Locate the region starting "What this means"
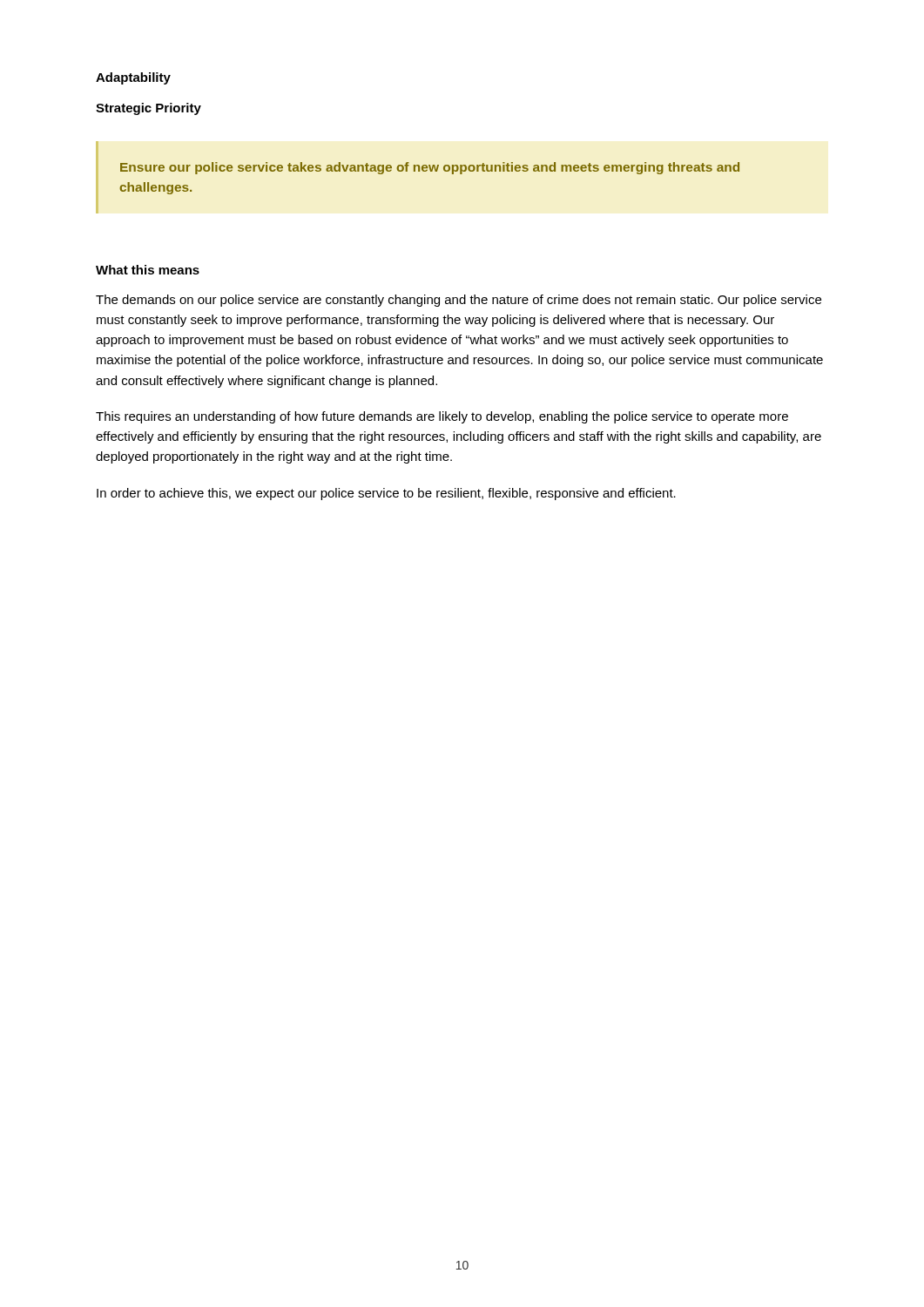The image size is (924, 1307). coord(148,269)
